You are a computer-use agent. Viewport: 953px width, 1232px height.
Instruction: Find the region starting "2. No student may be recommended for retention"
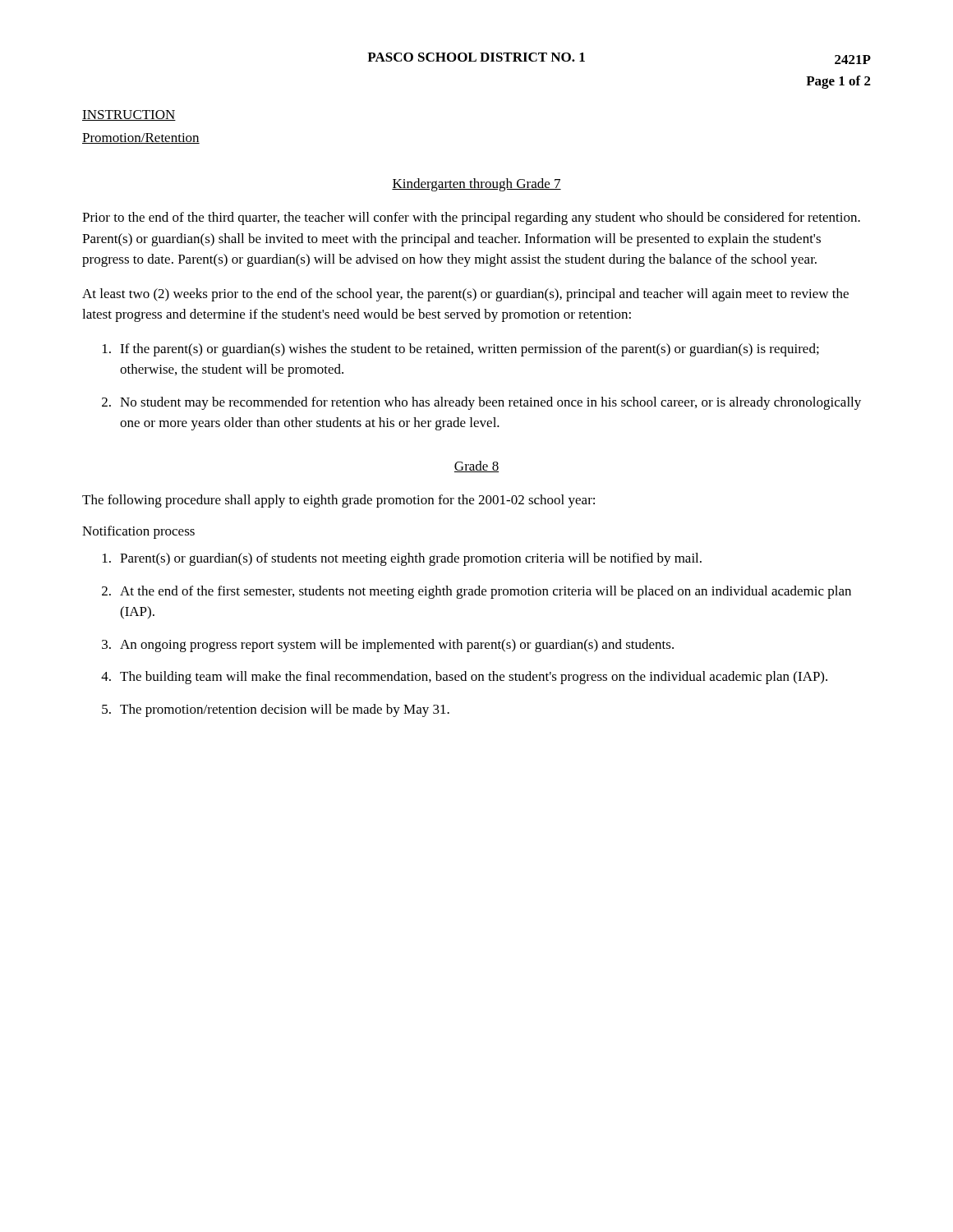(x=476, y=412)
